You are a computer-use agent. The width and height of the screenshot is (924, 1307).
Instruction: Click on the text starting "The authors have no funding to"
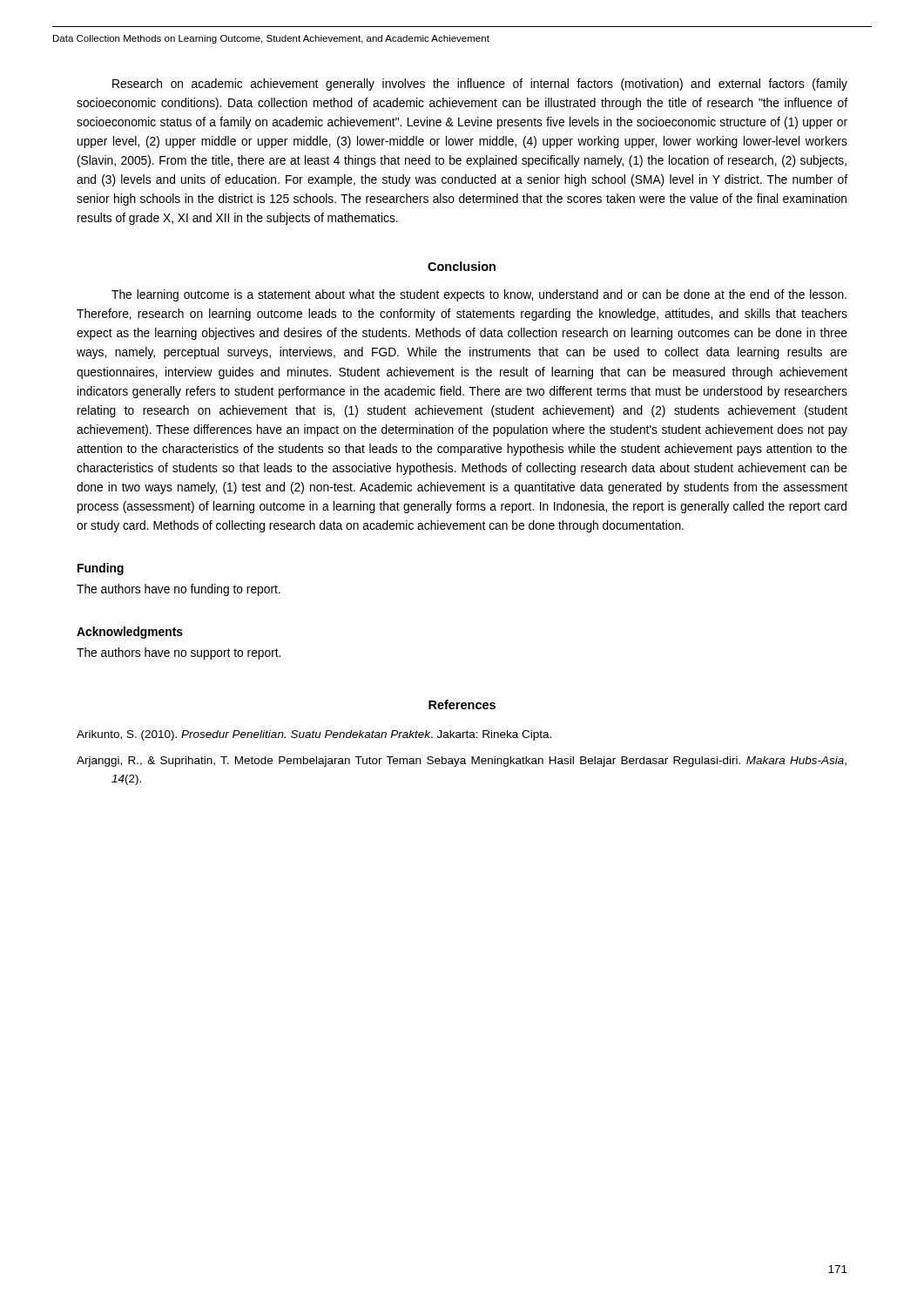coord(179,590)
